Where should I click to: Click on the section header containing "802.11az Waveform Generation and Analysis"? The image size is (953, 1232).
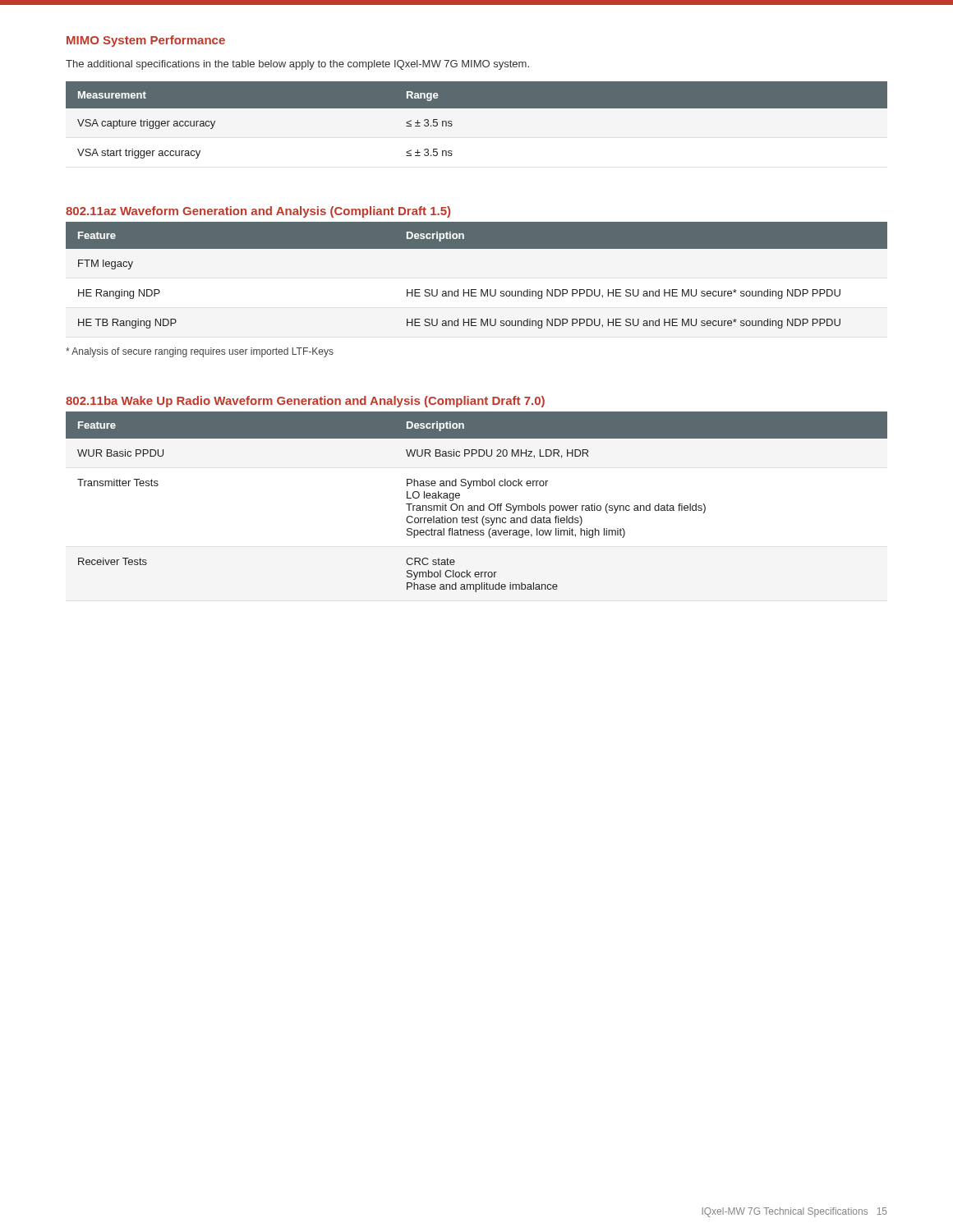(x=476, y=211)
